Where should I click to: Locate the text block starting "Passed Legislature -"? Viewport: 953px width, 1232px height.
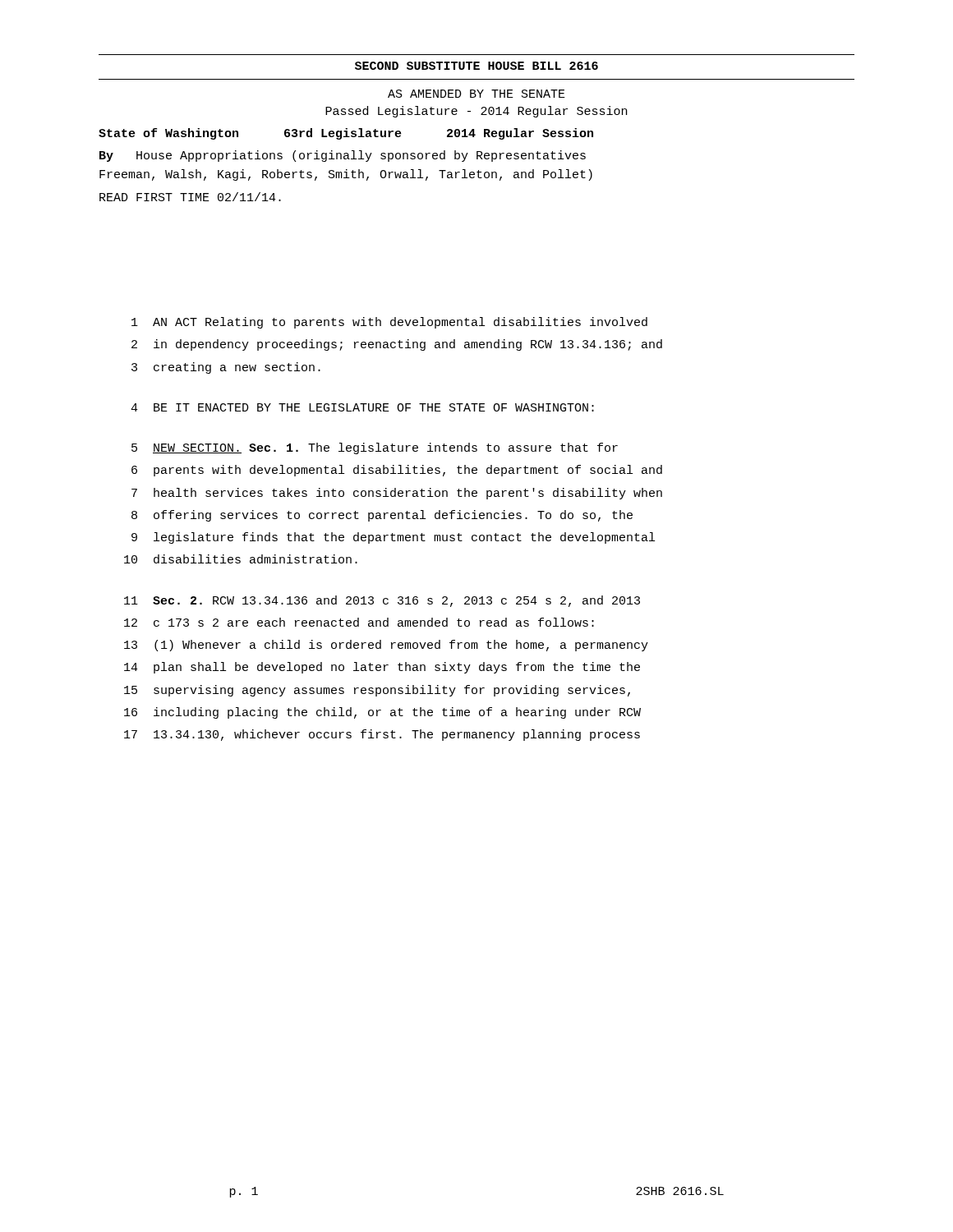tap(476, 112)
